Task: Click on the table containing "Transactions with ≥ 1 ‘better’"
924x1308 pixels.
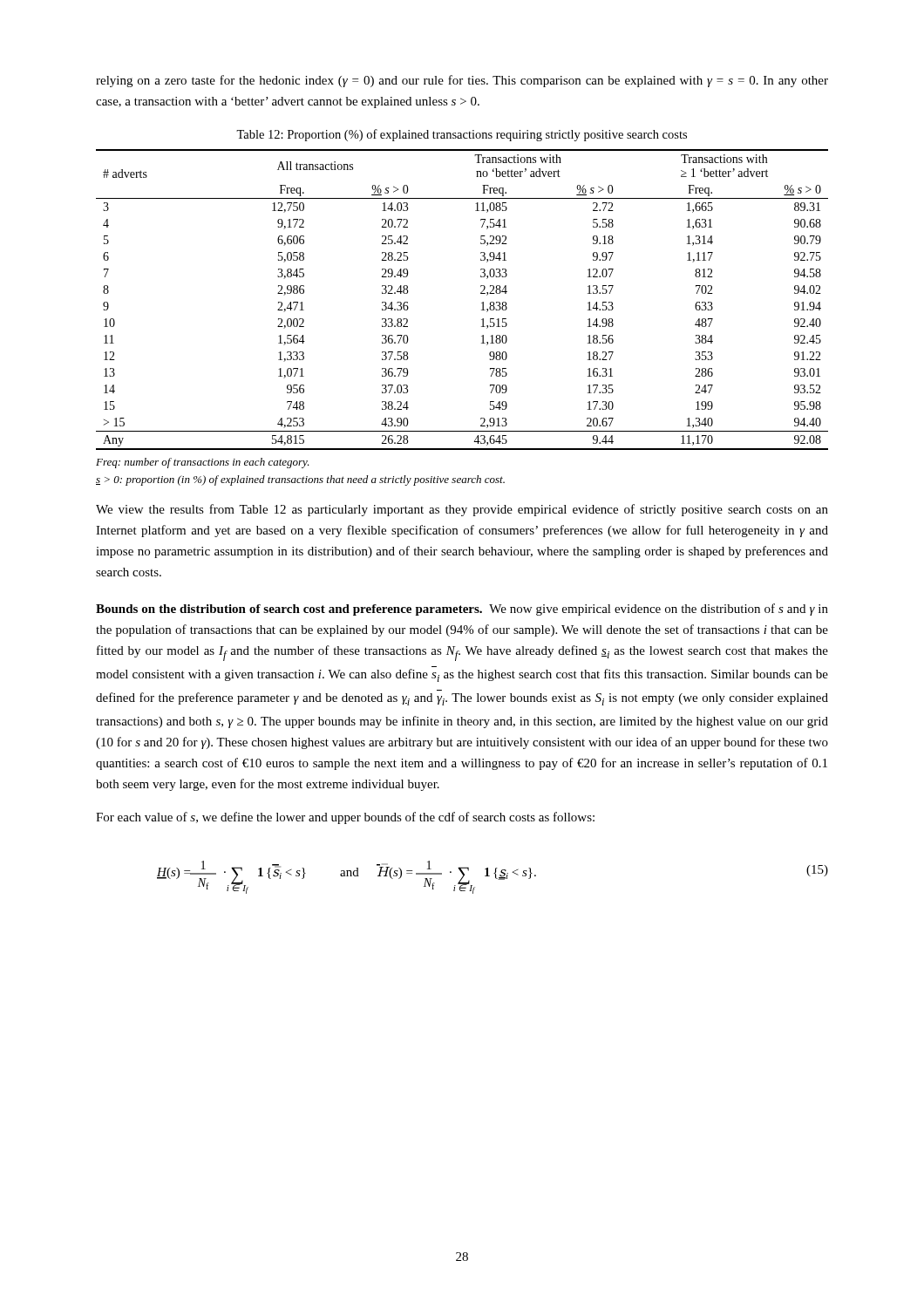Action: [462, 300]
